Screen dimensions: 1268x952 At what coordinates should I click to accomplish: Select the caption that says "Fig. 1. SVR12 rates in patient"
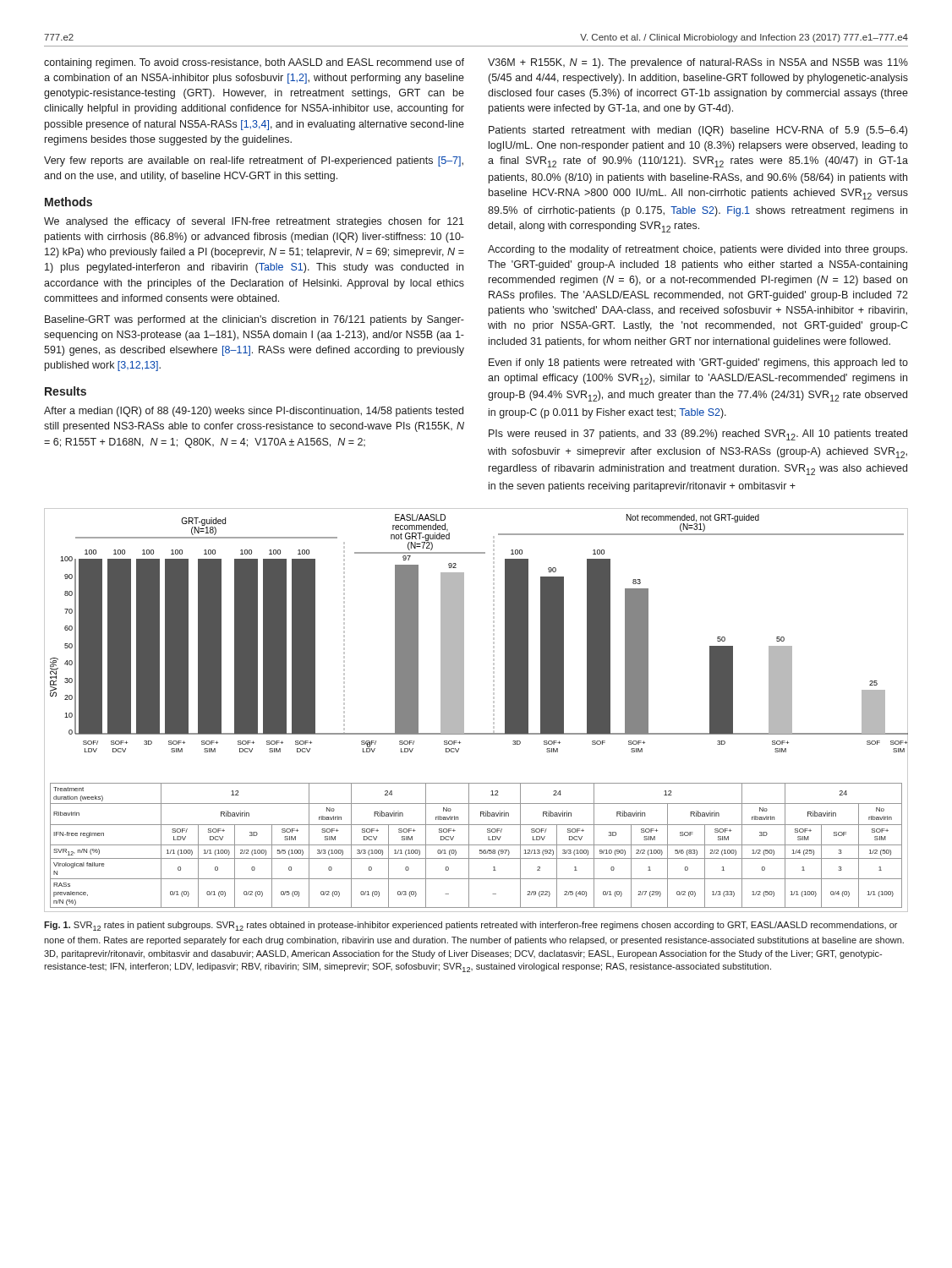point(474,947)
